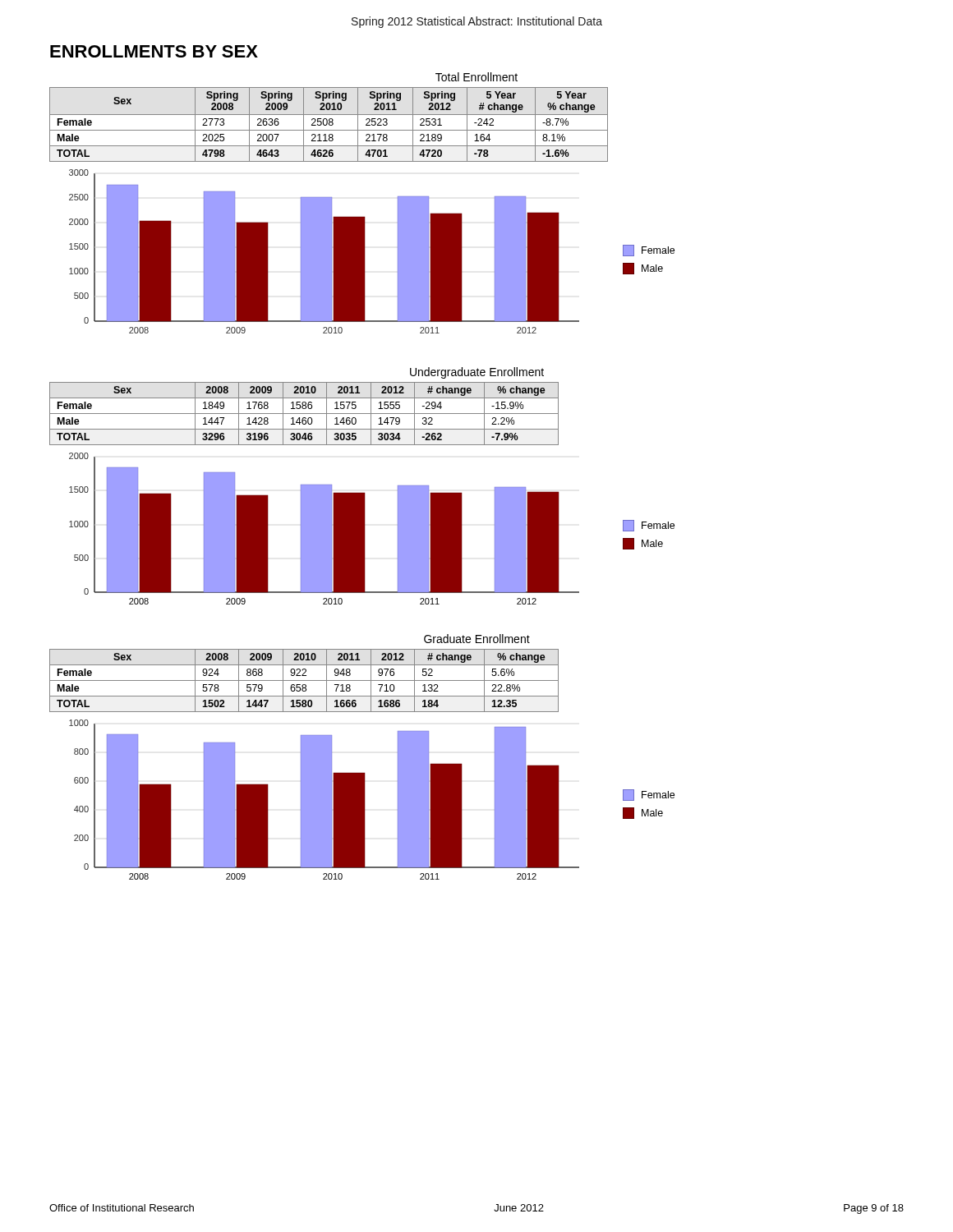
Task: Select the table that reads "Spring 2009"
Action: tap(476, 124)
